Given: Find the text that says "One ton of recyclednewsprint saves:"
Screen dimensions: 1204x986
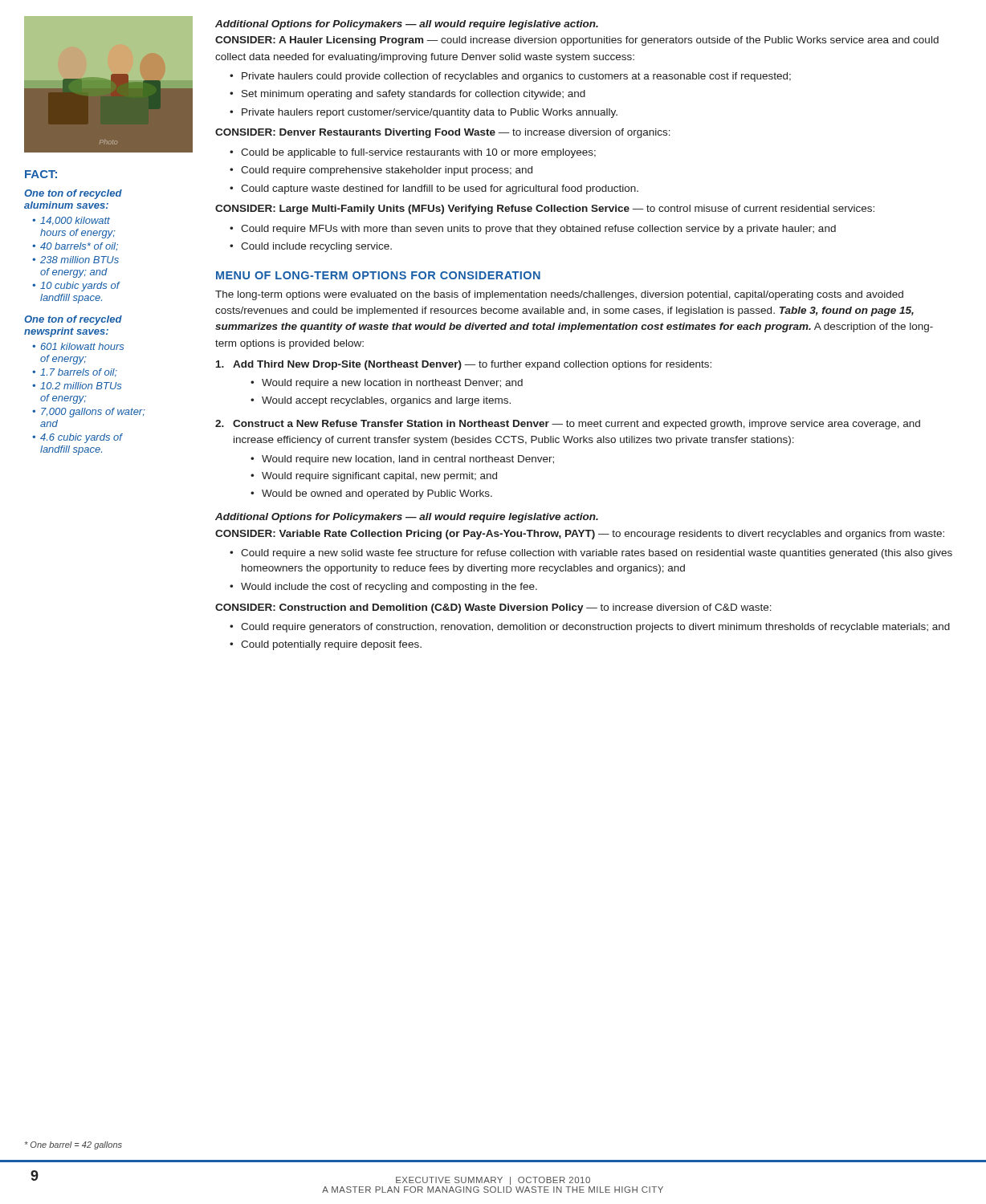Looking at the screenshot, I should tap(73, 325).
